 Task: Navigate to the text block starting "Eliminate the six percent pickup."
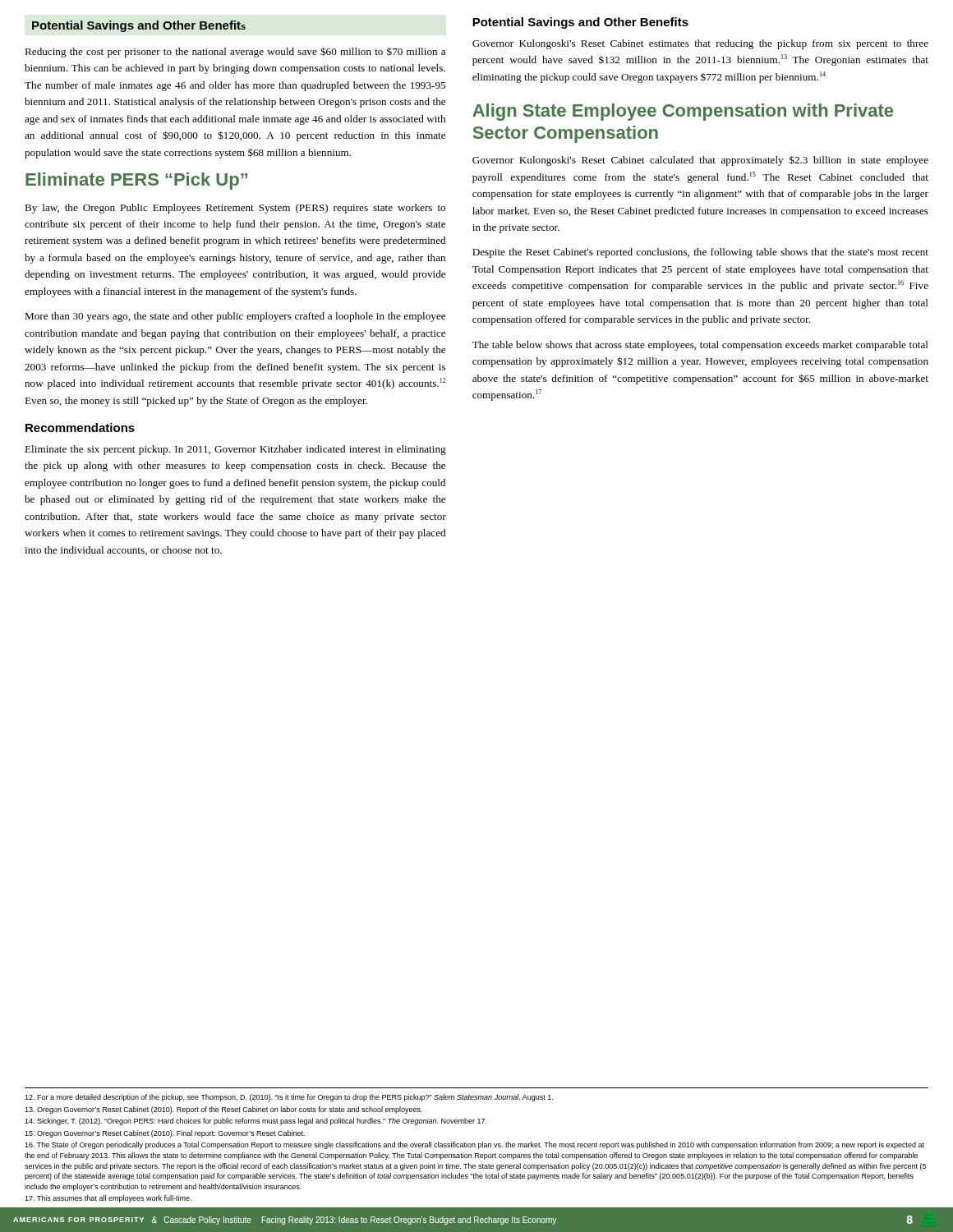pos(235,500)
